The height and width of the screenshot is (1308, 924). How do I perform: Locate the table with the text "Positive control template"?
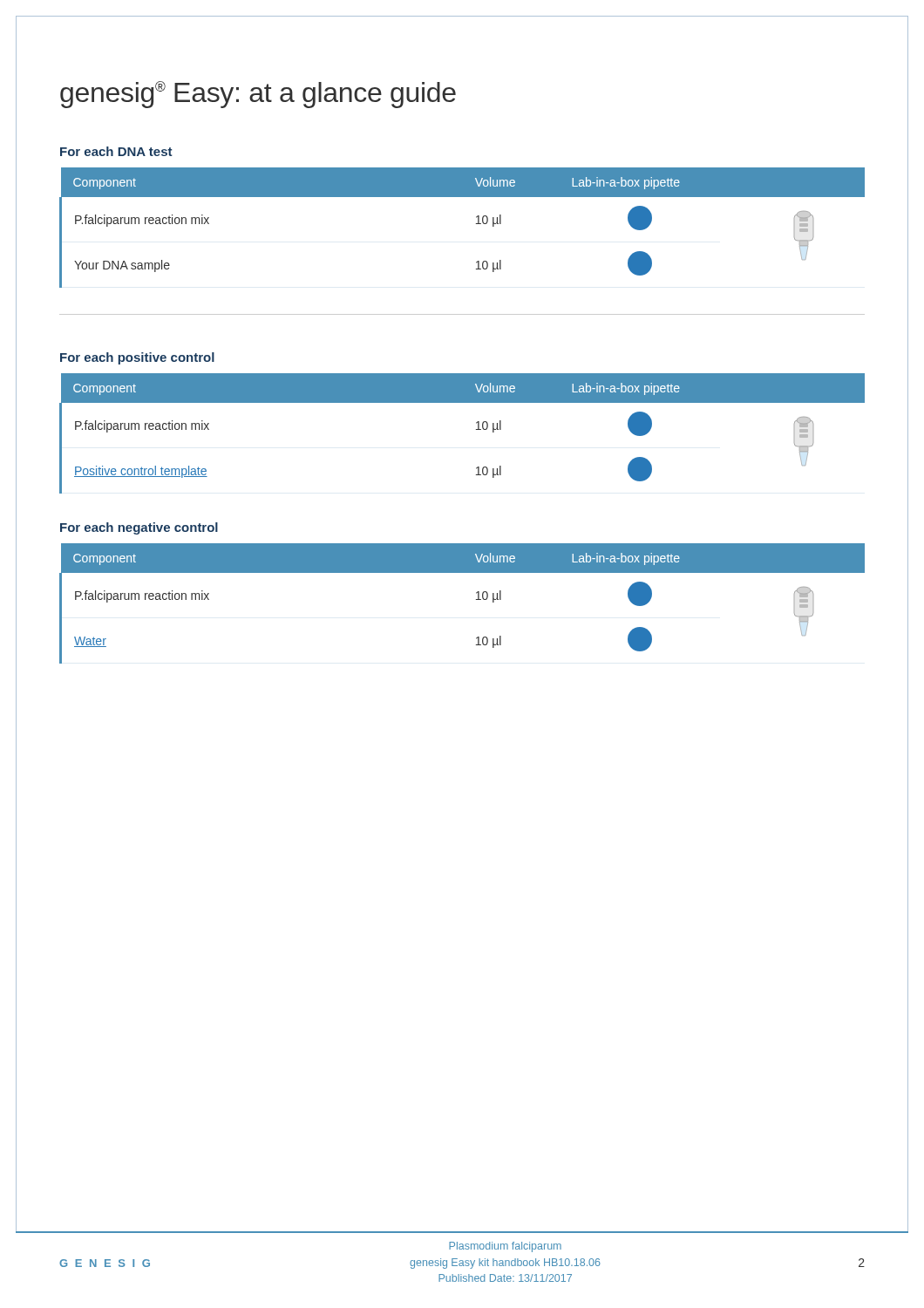(x=462, y=433)
